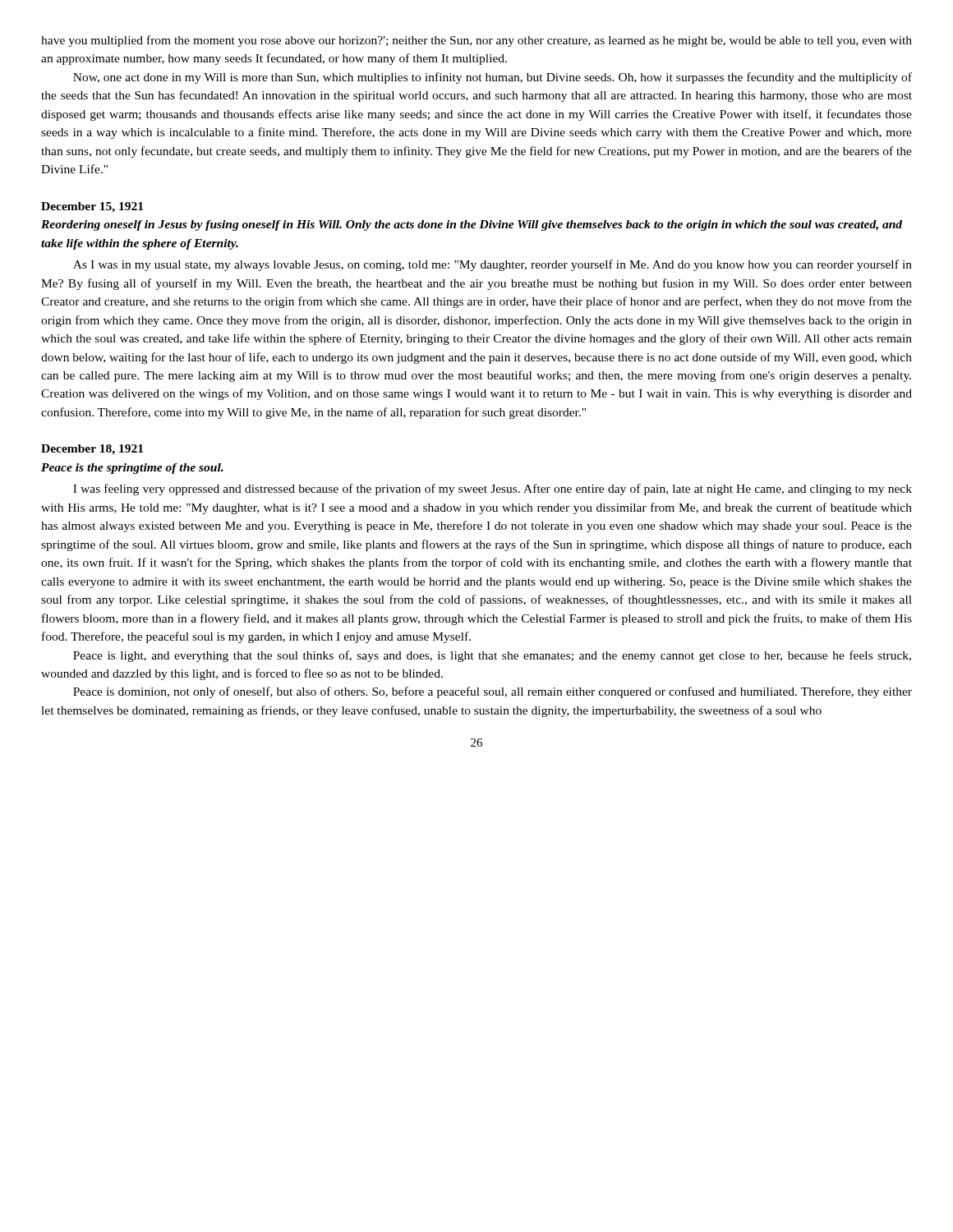This screenshot has height=1232, width=953.
Task: Click on the passage starting "December 15, 1921"
Action: click(x=92, y=206)
